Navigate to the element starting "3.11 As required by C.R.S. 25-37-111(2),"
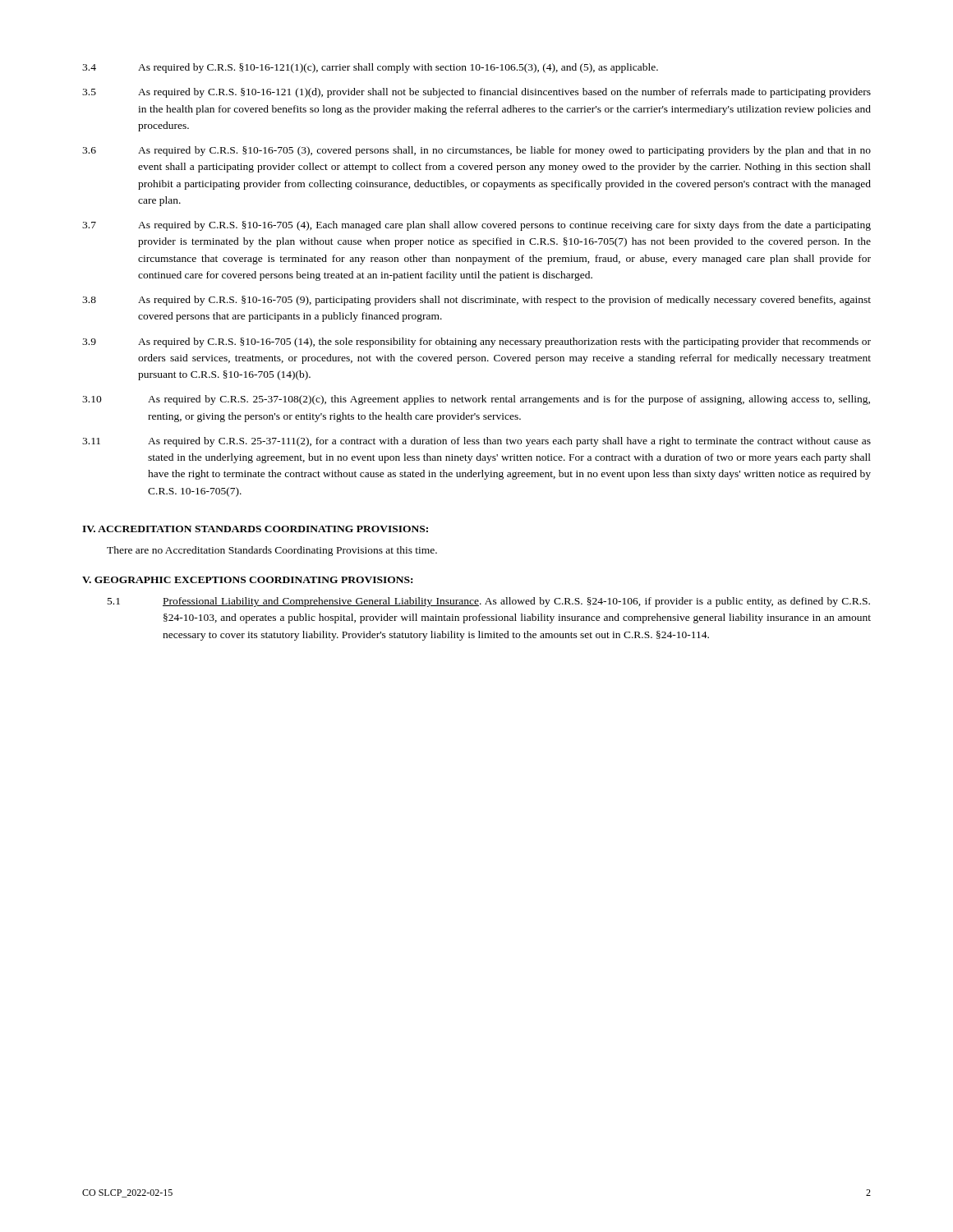The width and height of the screenshot is (953, 1232). click(476, 466)
